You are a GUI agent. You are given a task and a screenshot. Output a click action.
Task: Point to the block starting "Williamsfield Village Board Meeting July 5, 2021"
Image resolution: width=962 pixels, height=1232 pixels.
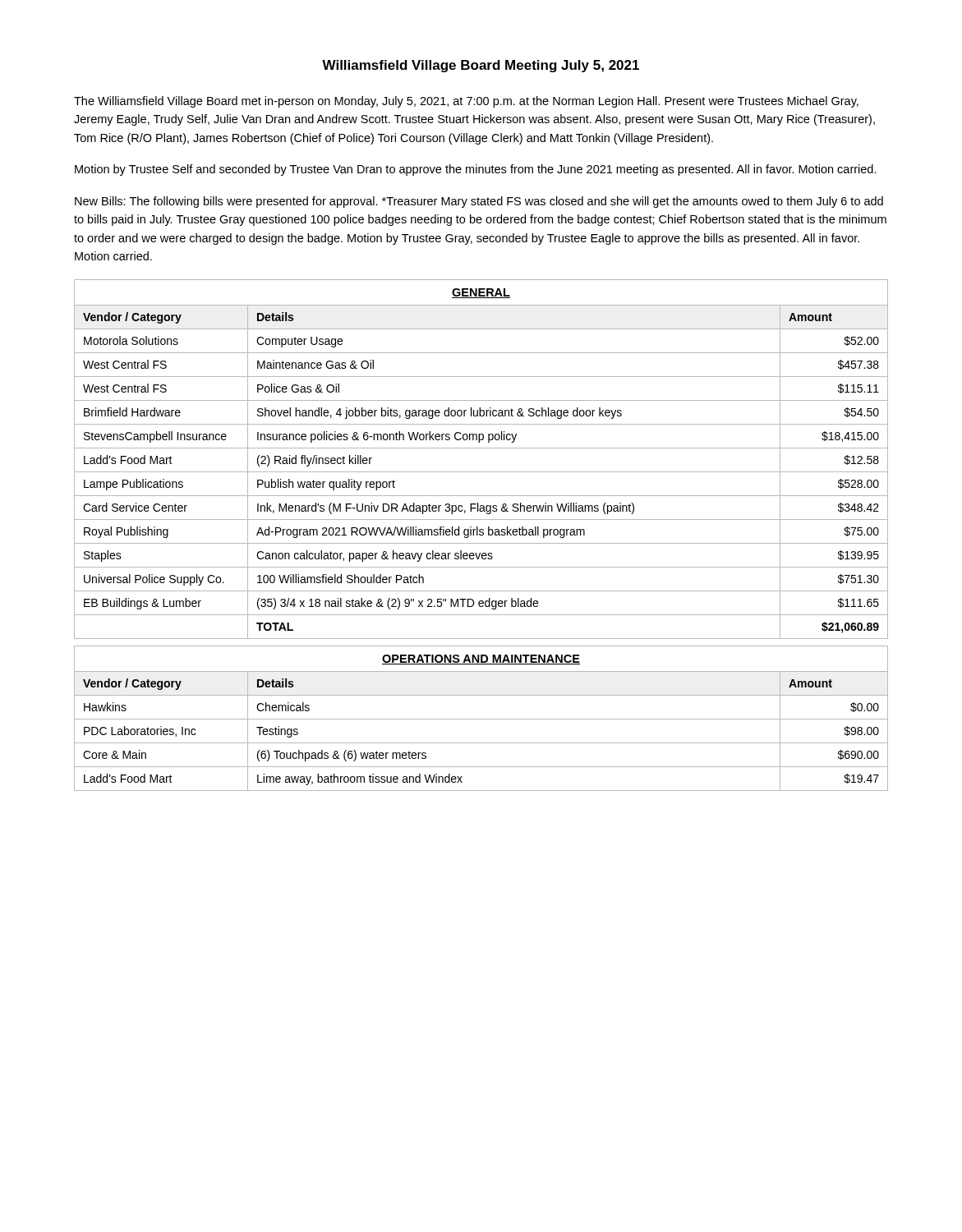point(481,65)
